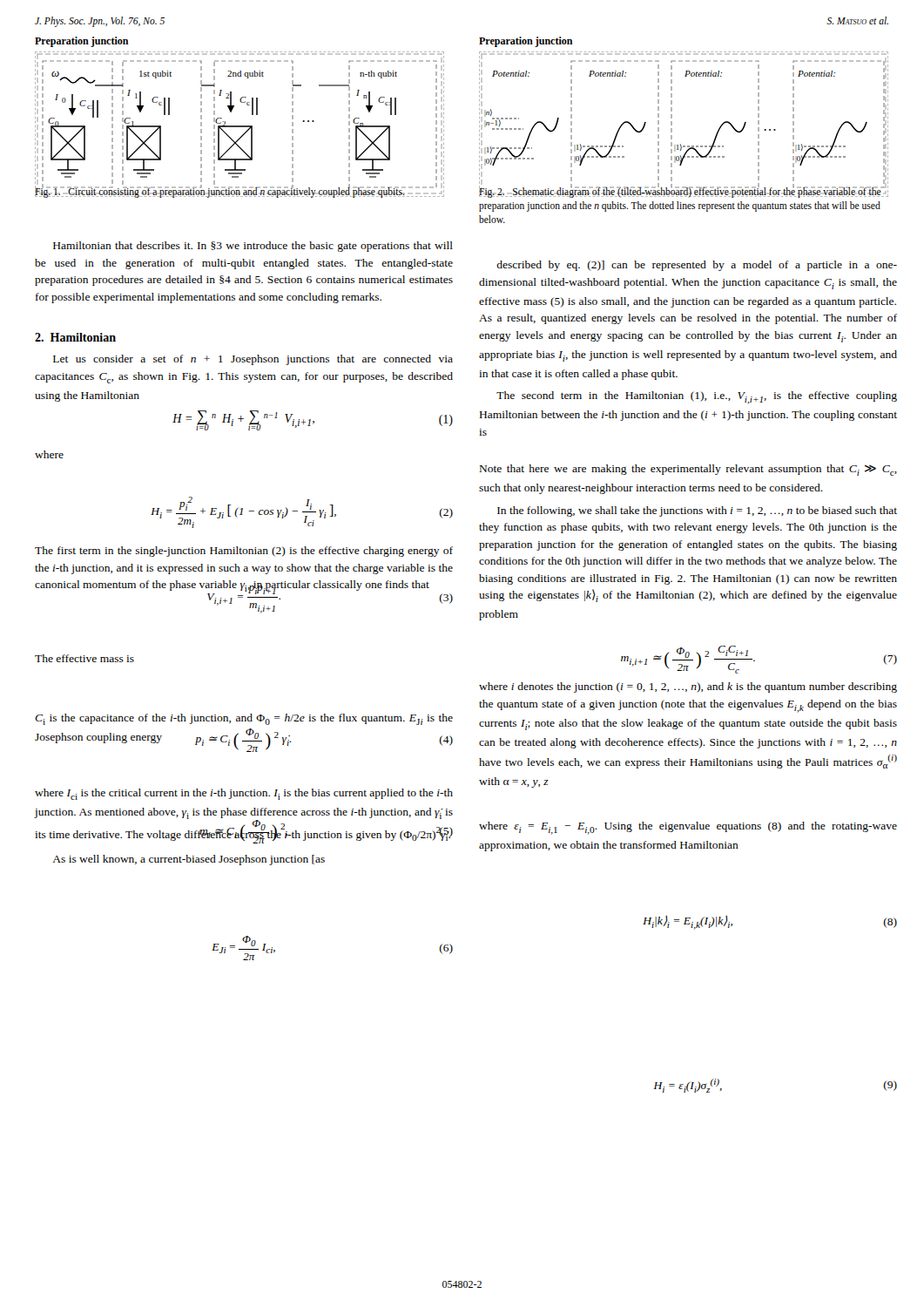Click the formula that begins "mi ≃ Ci ( Φ0 2π )"
This screenshot has width=924, height=1307.
click(x=244, y=832)
